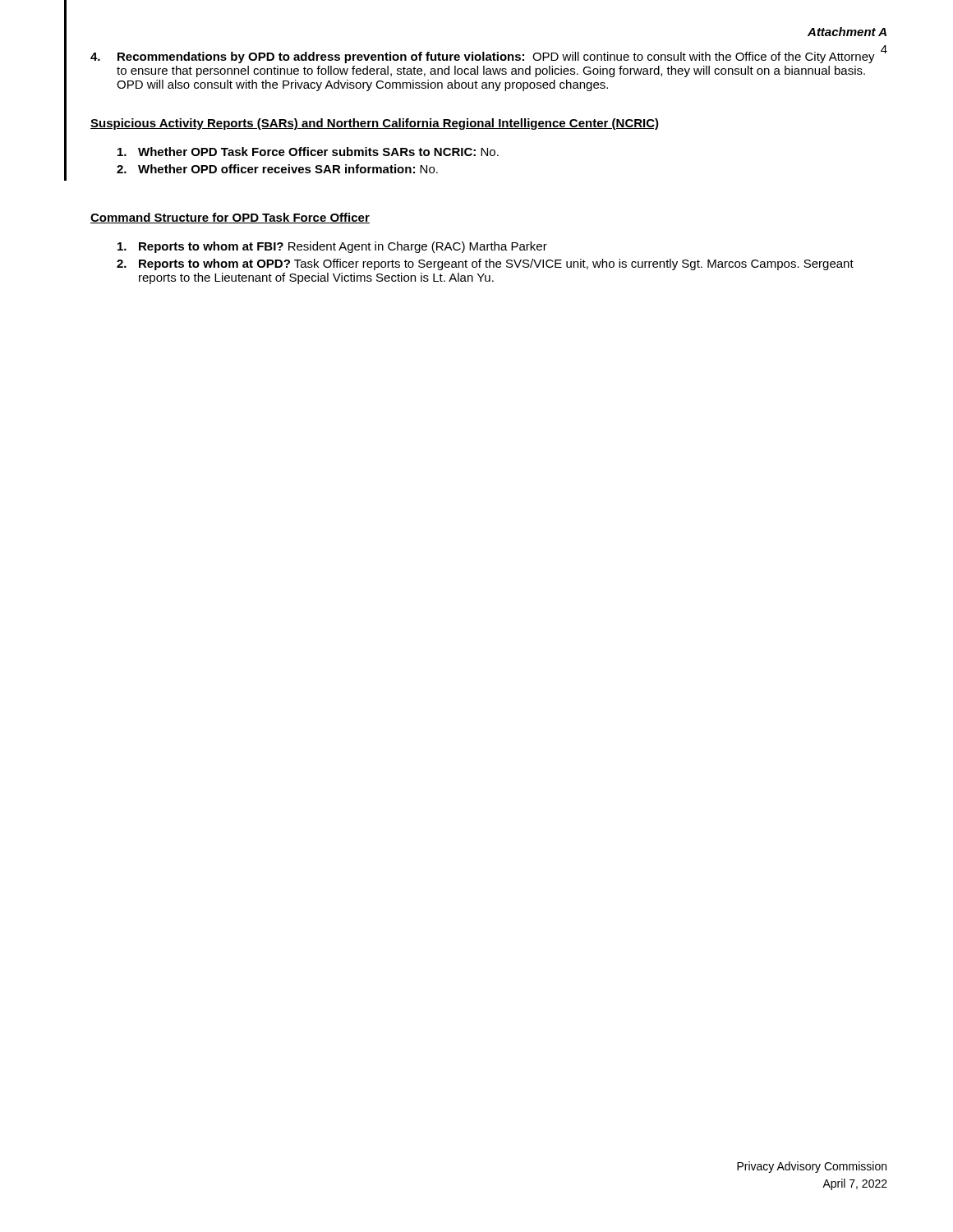The height and width of the screenshot is (1232, 953).
Task: Locate the block of text that opens with "4. Recommendations by OPD to address prevention of"
Action: (489, 70)
